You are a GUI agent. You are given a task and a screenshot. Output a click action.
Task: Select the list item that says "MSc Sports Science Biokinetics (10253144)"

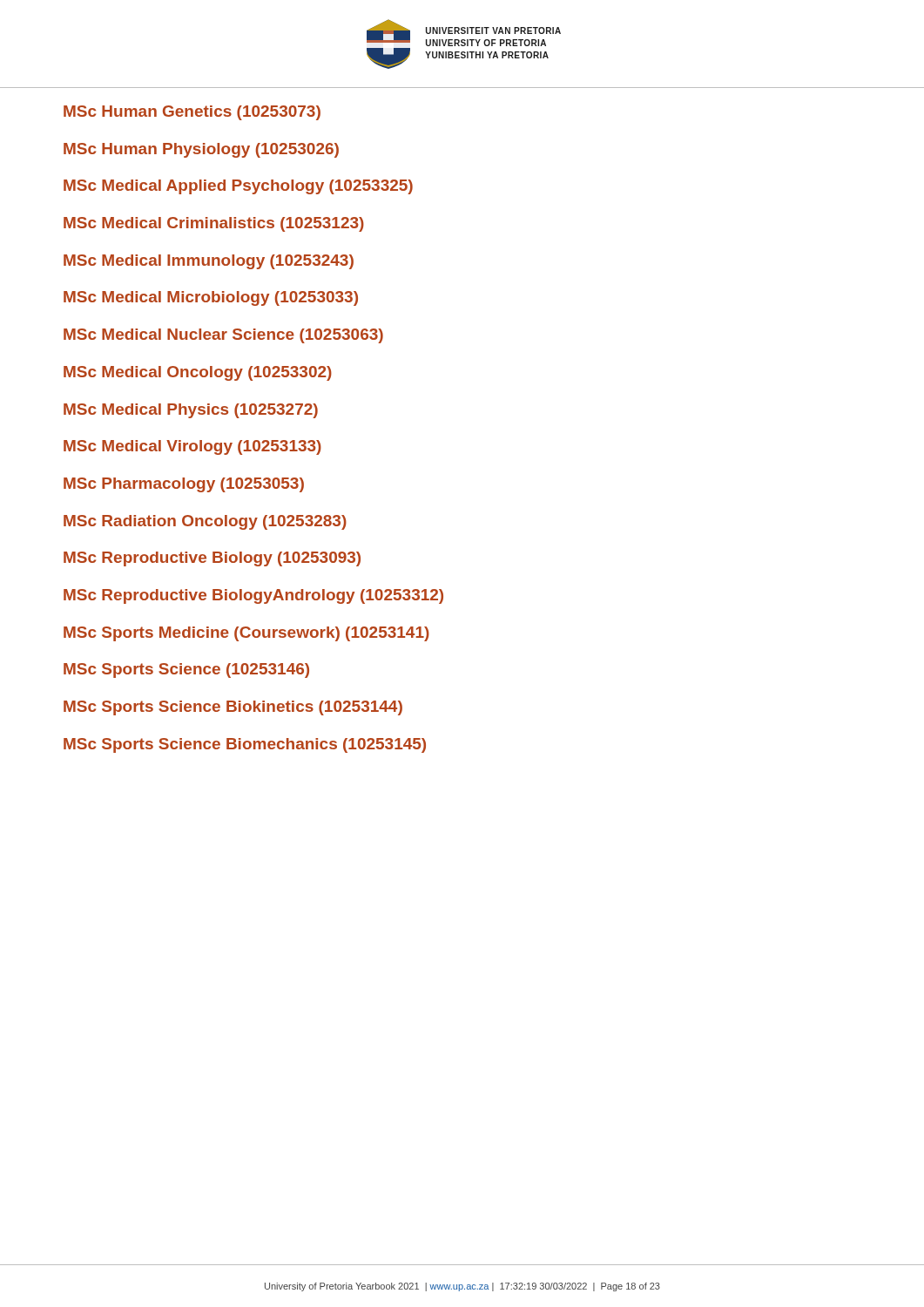233,706
